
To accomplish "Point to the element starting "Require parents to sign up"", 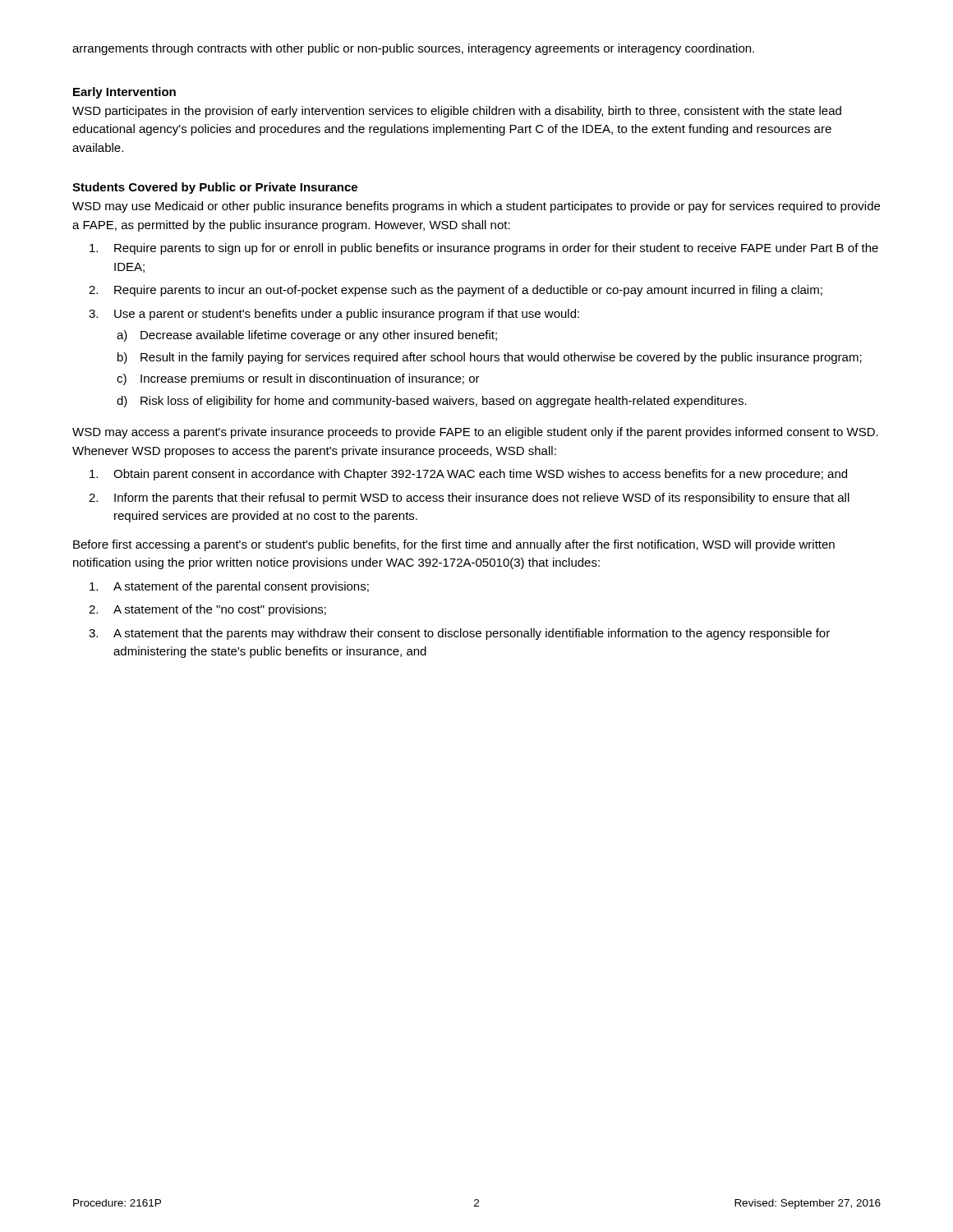I will (x=485, y=257).
